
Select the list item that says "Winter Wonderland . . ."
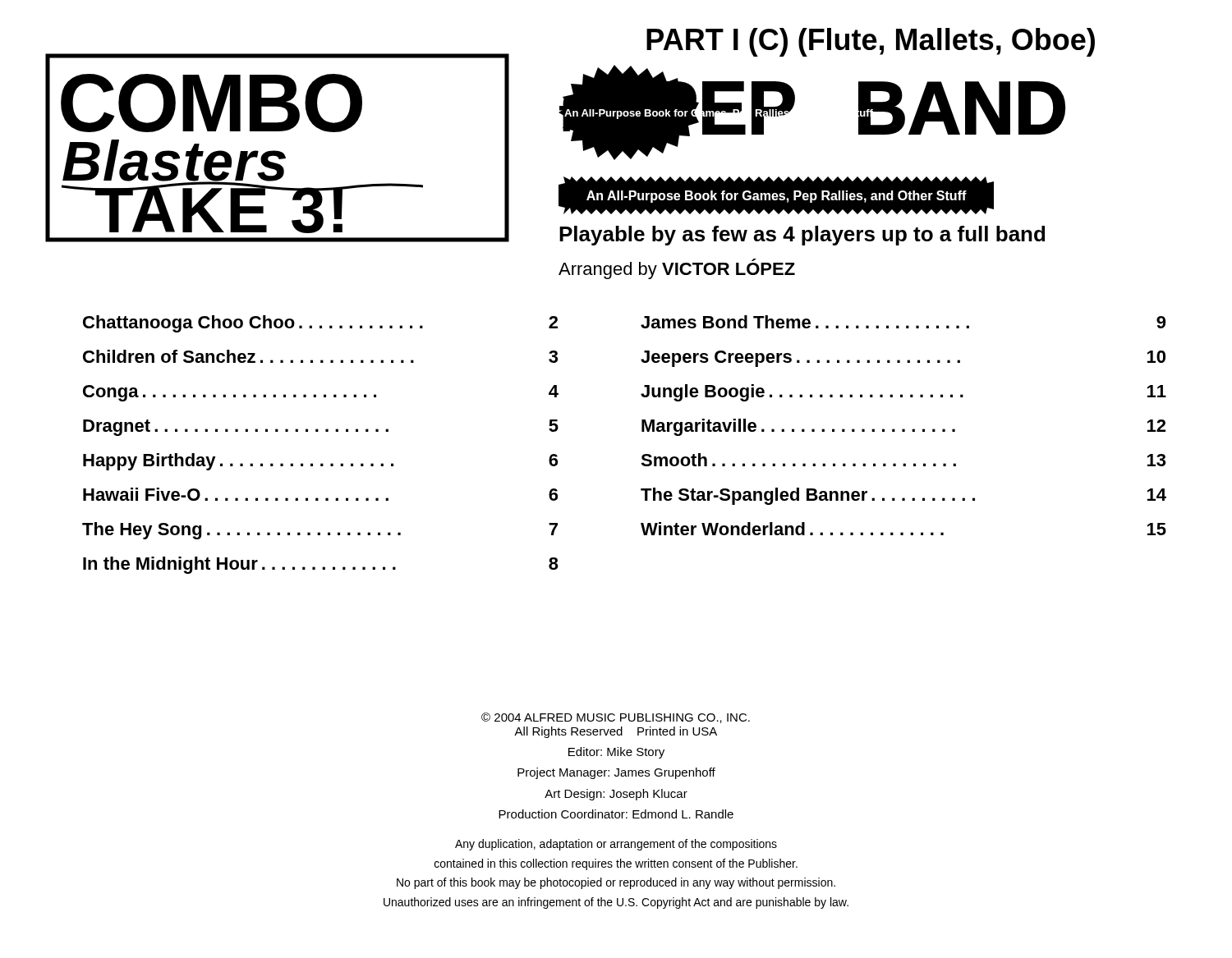coord(903,529)
